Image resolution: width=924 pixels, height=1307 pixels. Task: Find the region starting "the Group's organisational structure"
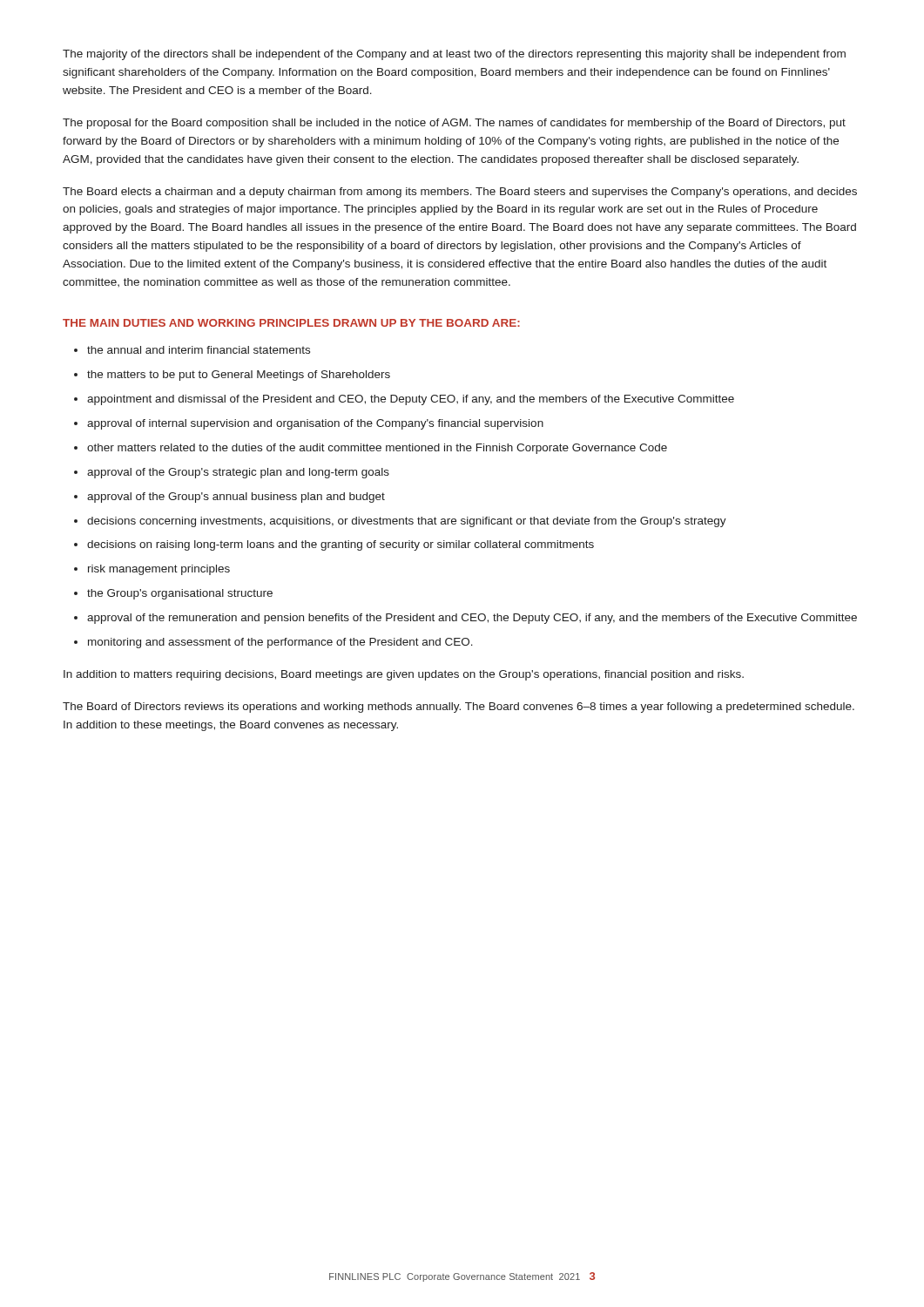(180, 593)
